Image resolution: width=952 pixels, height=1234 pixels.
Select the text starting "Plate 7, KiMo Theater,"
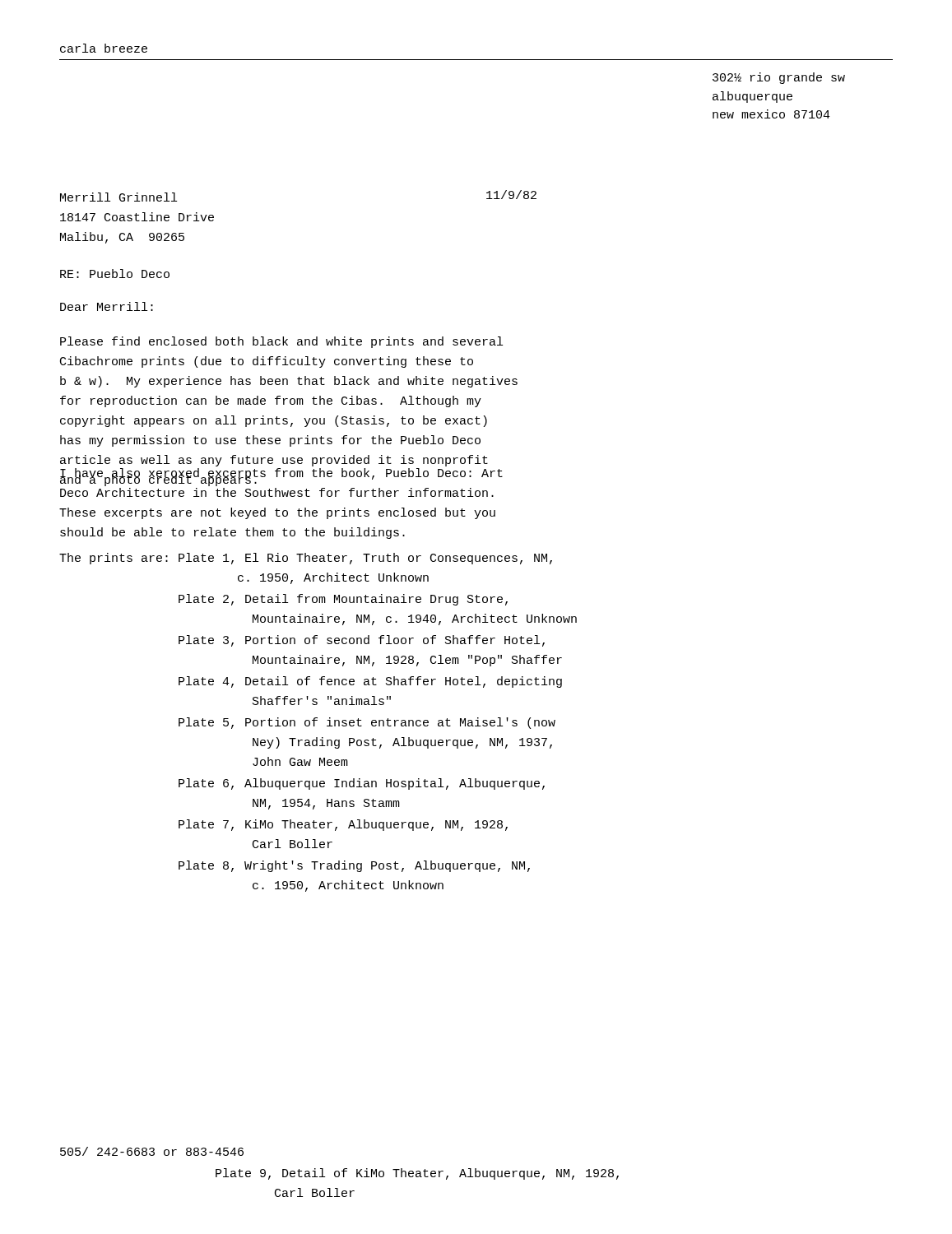click(x=285, y=835)
